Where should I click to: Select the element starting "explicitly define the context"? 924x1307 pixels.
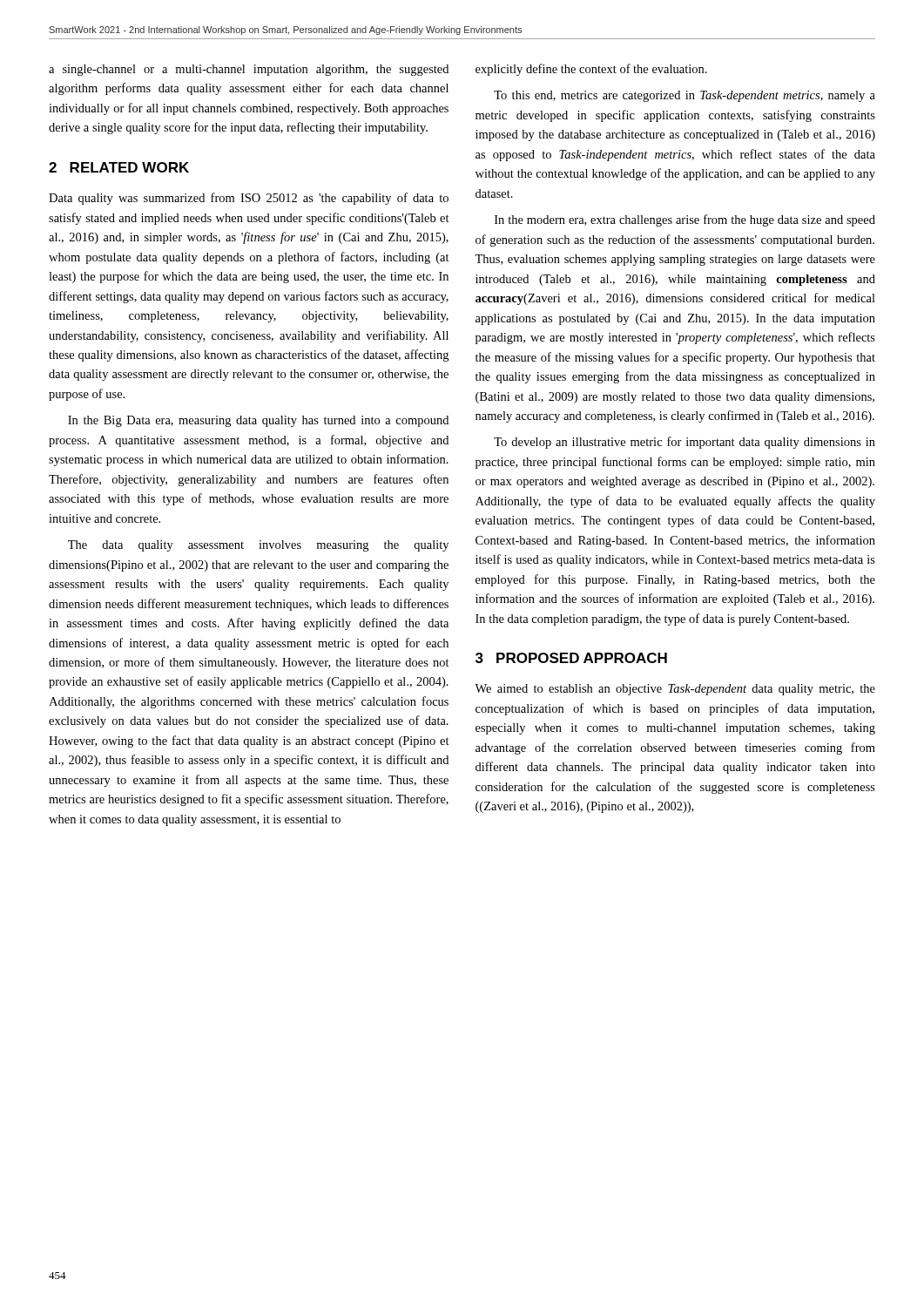pyautogui.click(x=591, y=69)
